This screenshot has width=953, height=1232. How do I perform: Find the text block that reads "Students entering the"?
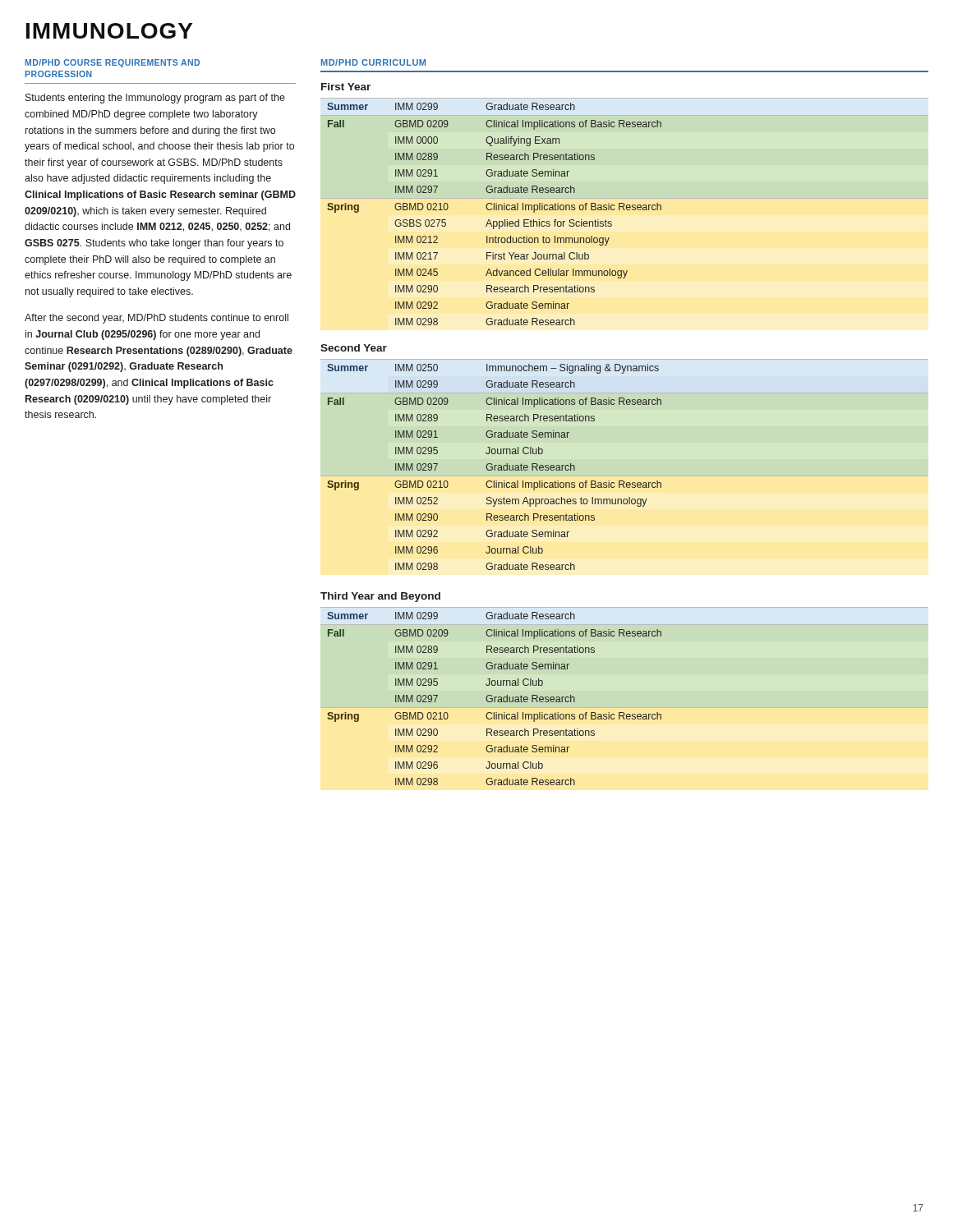[160, 195]
